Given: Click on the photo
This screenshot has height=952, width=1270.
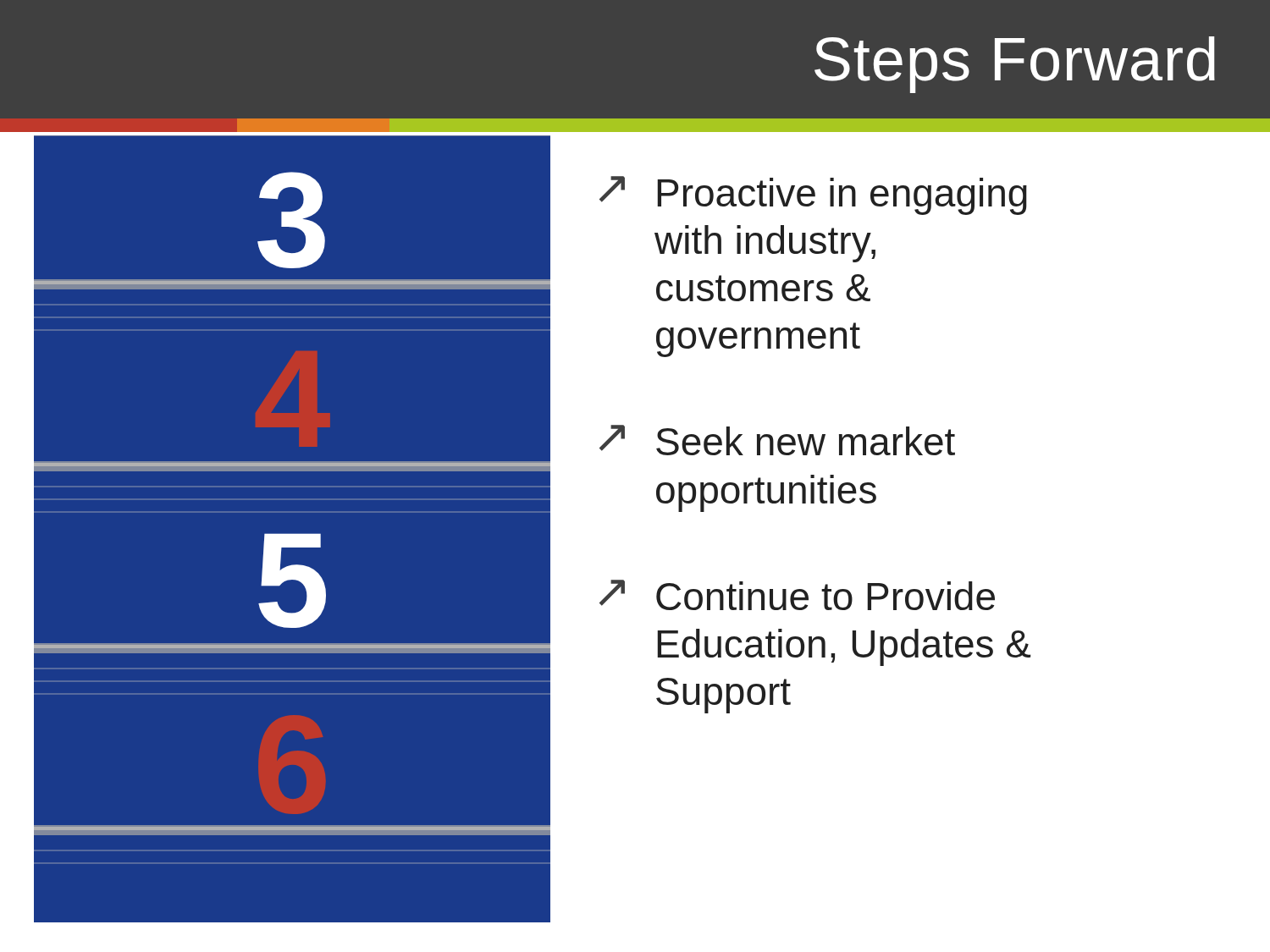Looking at the screenshot, I should click(292, 529).
